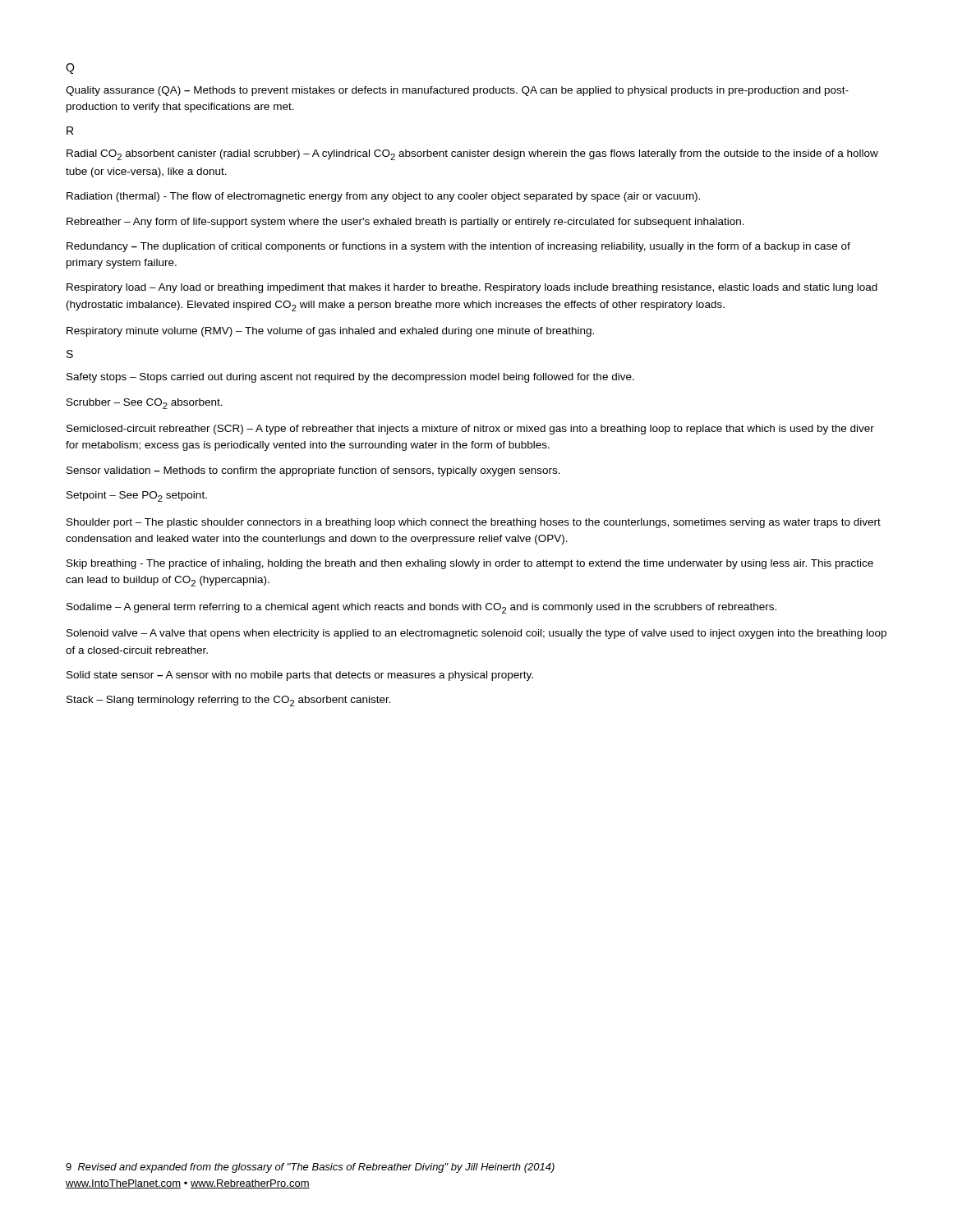Click the passage that begins "Rebreather – Any form of life-support system where"
The width and height of the screenshot is (953, 1232).
(x=405, y=221)
